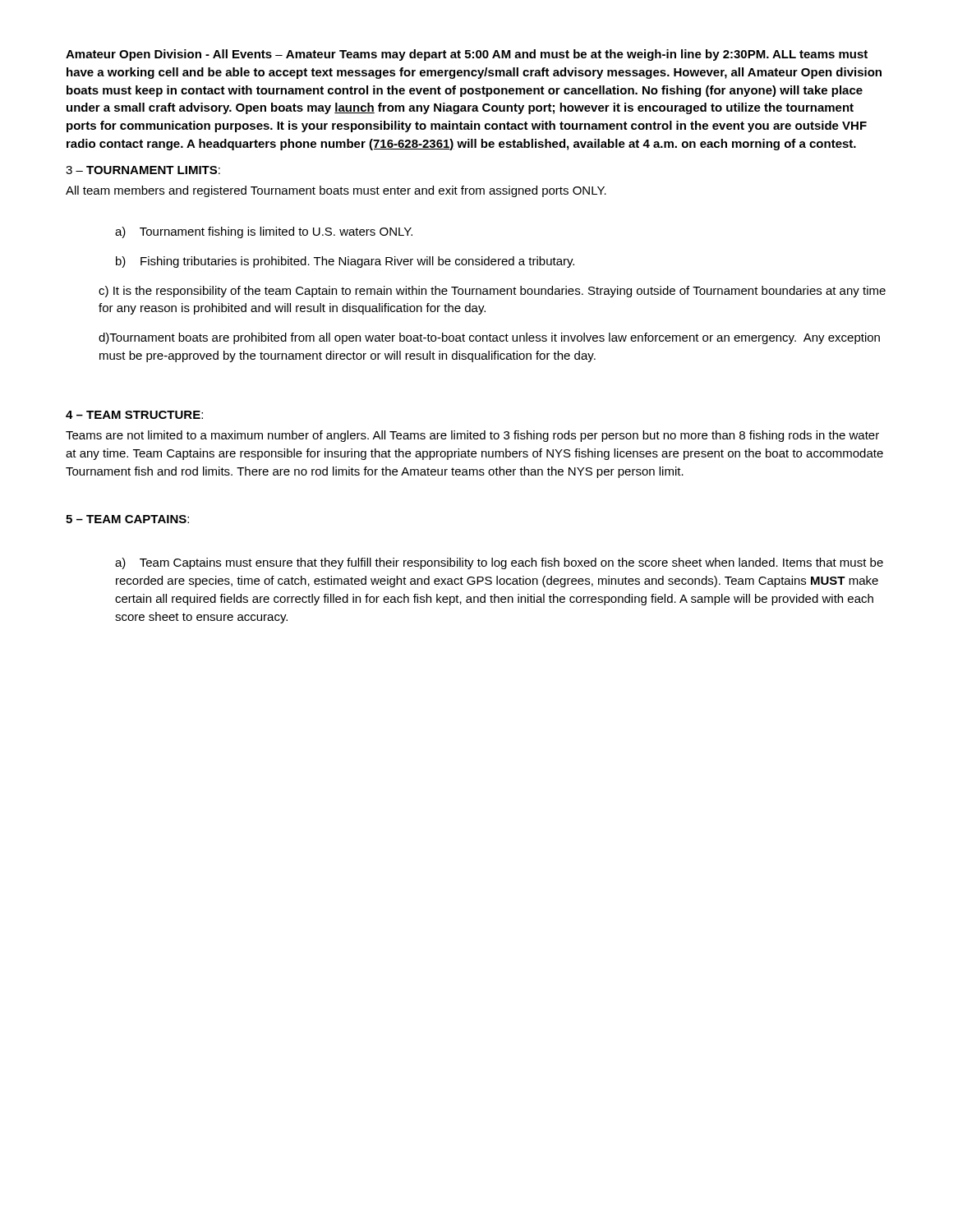The image size is (953, 1232).
Task: Point to the text starting "4 – TEAM STRUCTURE:"
Action: pos(135,414)
